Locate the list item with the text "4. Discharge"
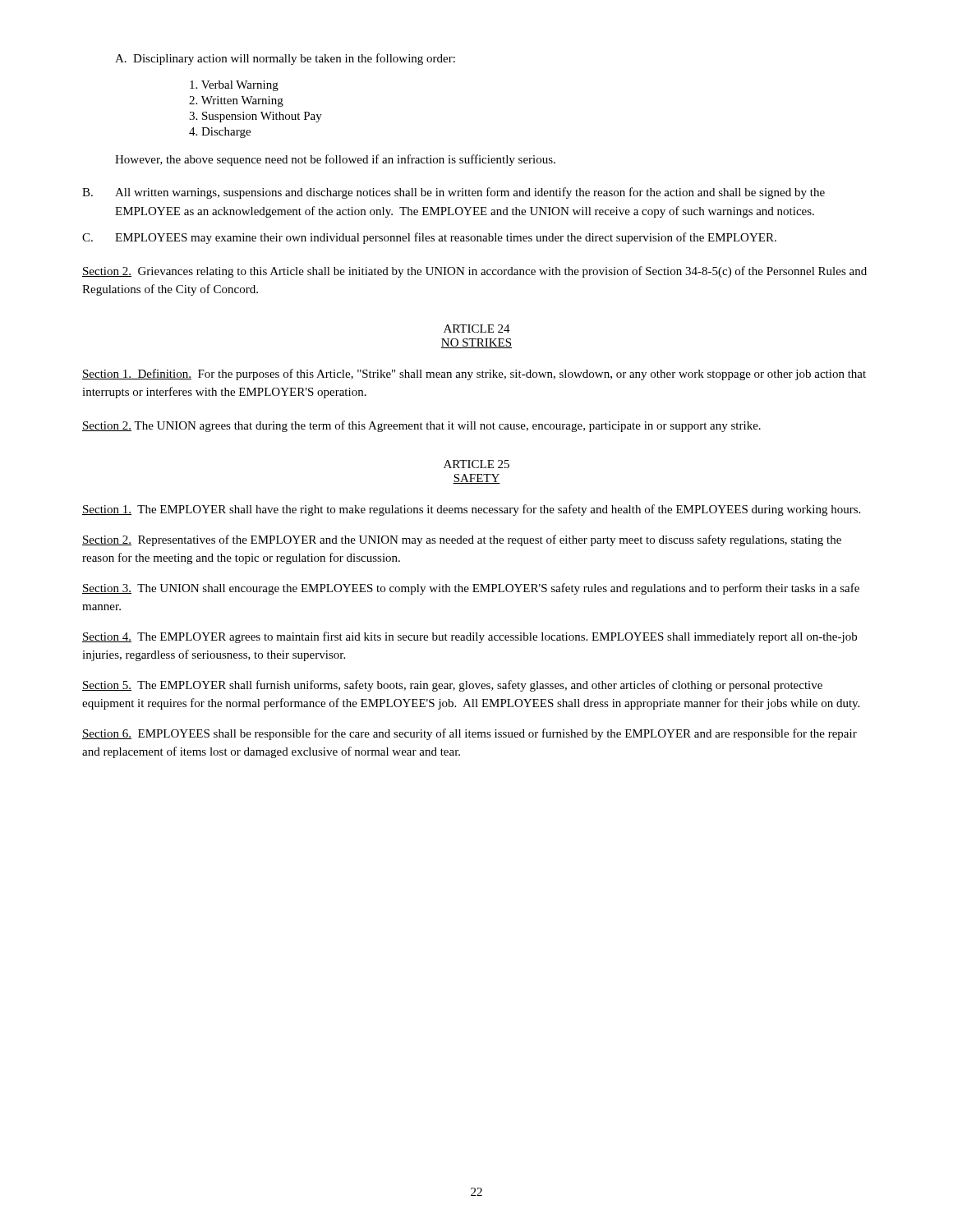Screen dimensions: 1232x953 coord(220,131)
